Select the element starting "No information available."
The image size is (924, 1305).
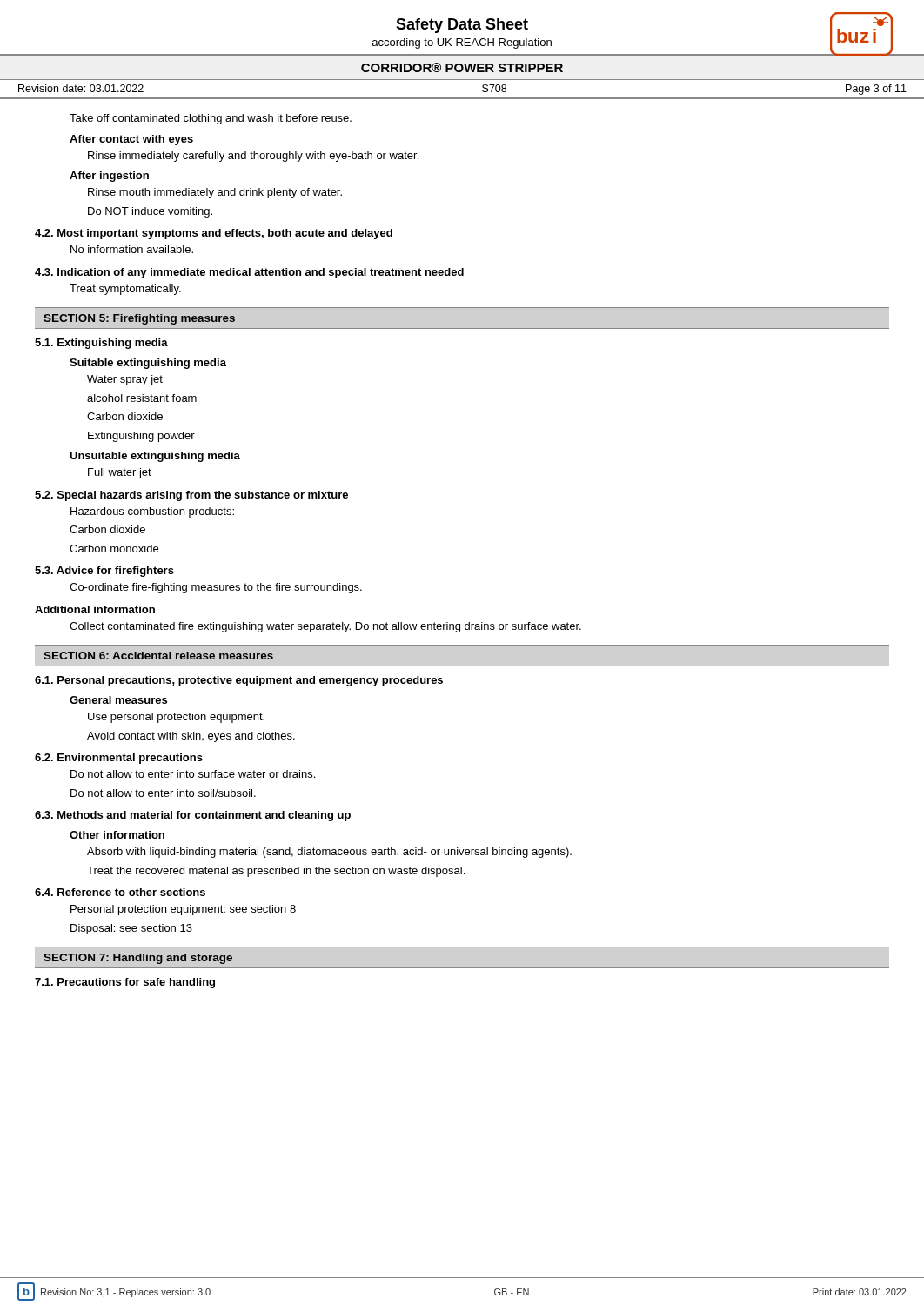click(x=132, y=249)
